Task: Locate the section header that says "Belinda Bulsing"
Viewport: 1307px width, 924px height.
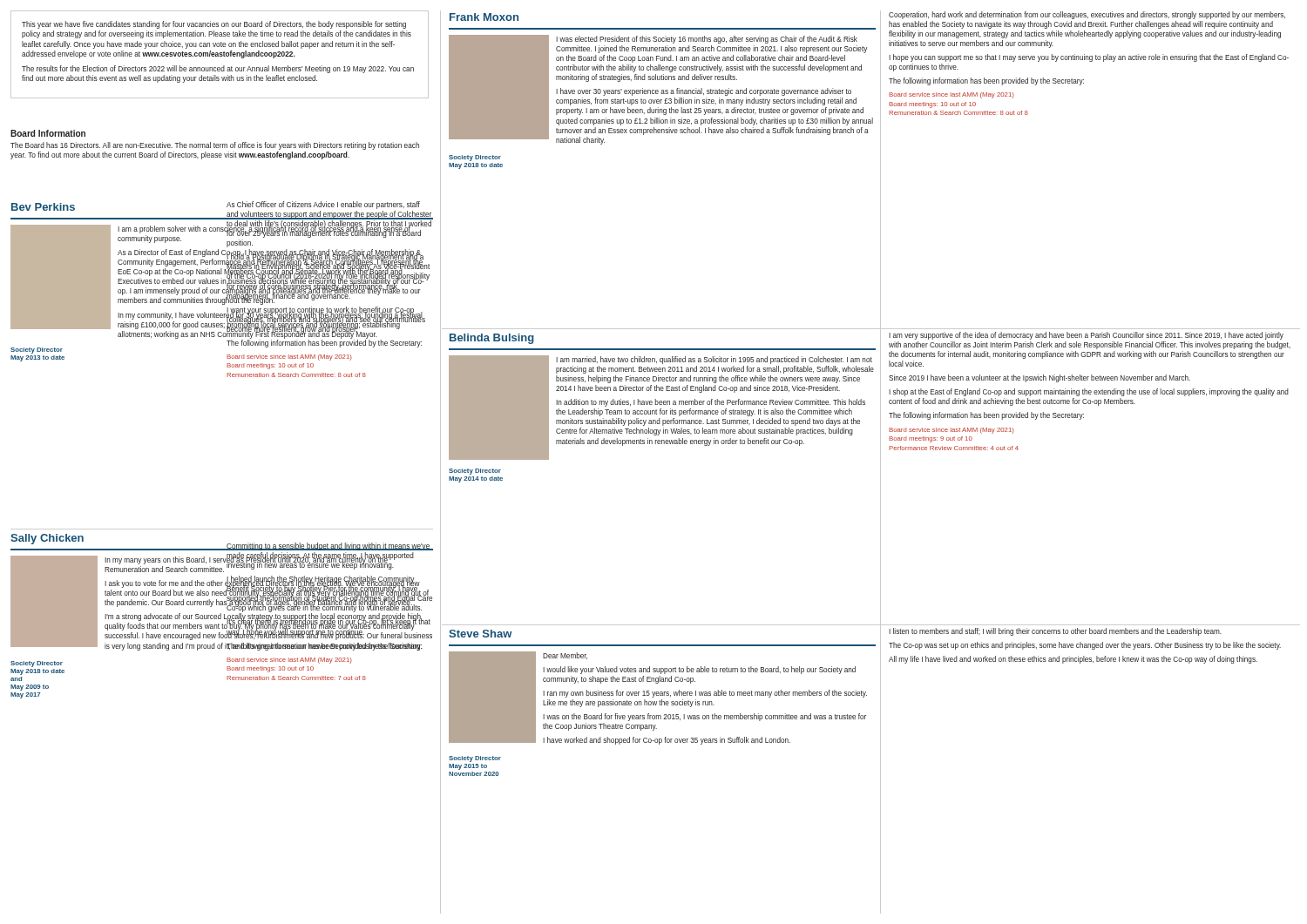Action: coord(491,337)
